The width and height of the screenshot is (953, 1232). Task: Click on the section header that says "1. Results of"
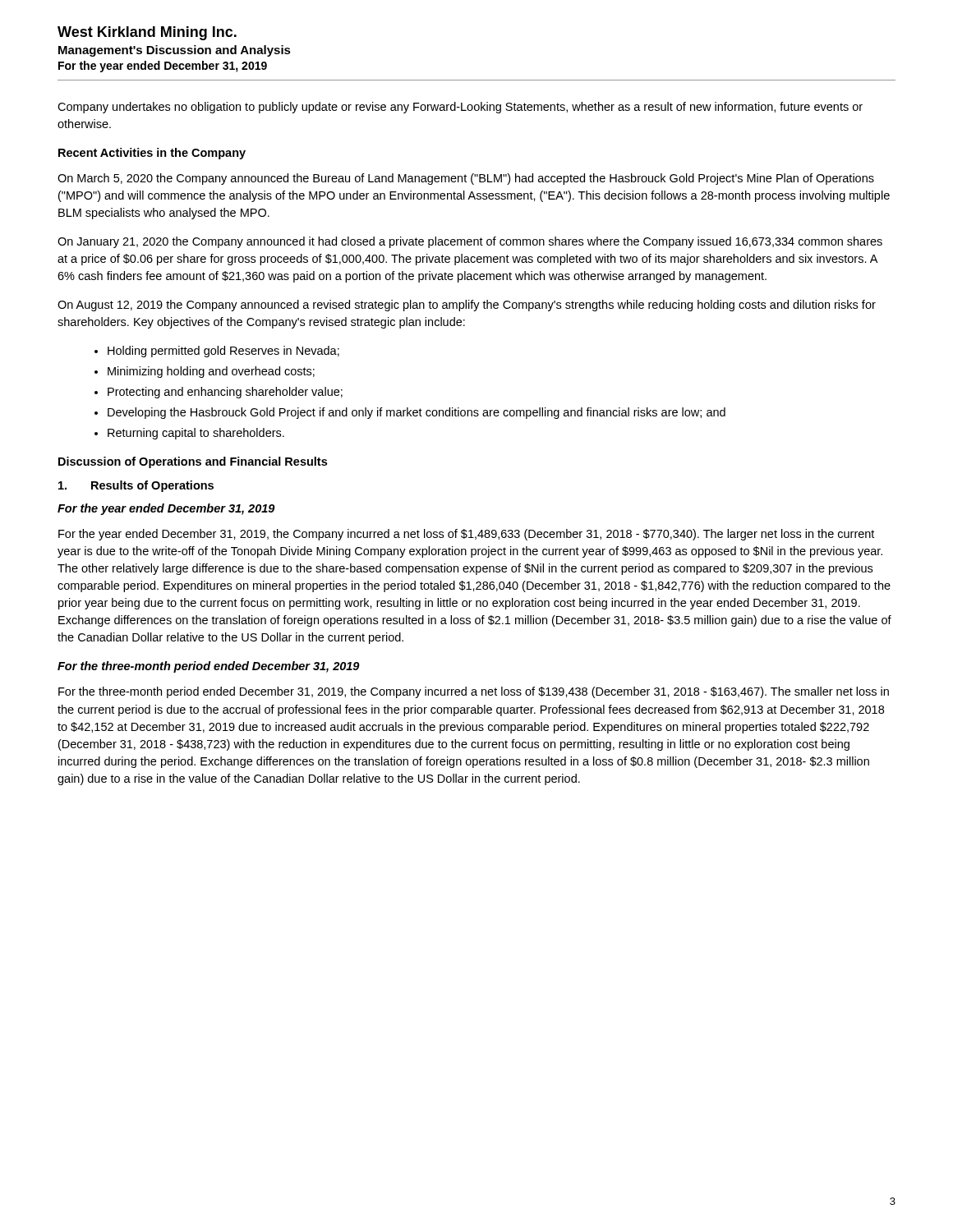coord(136,486)
